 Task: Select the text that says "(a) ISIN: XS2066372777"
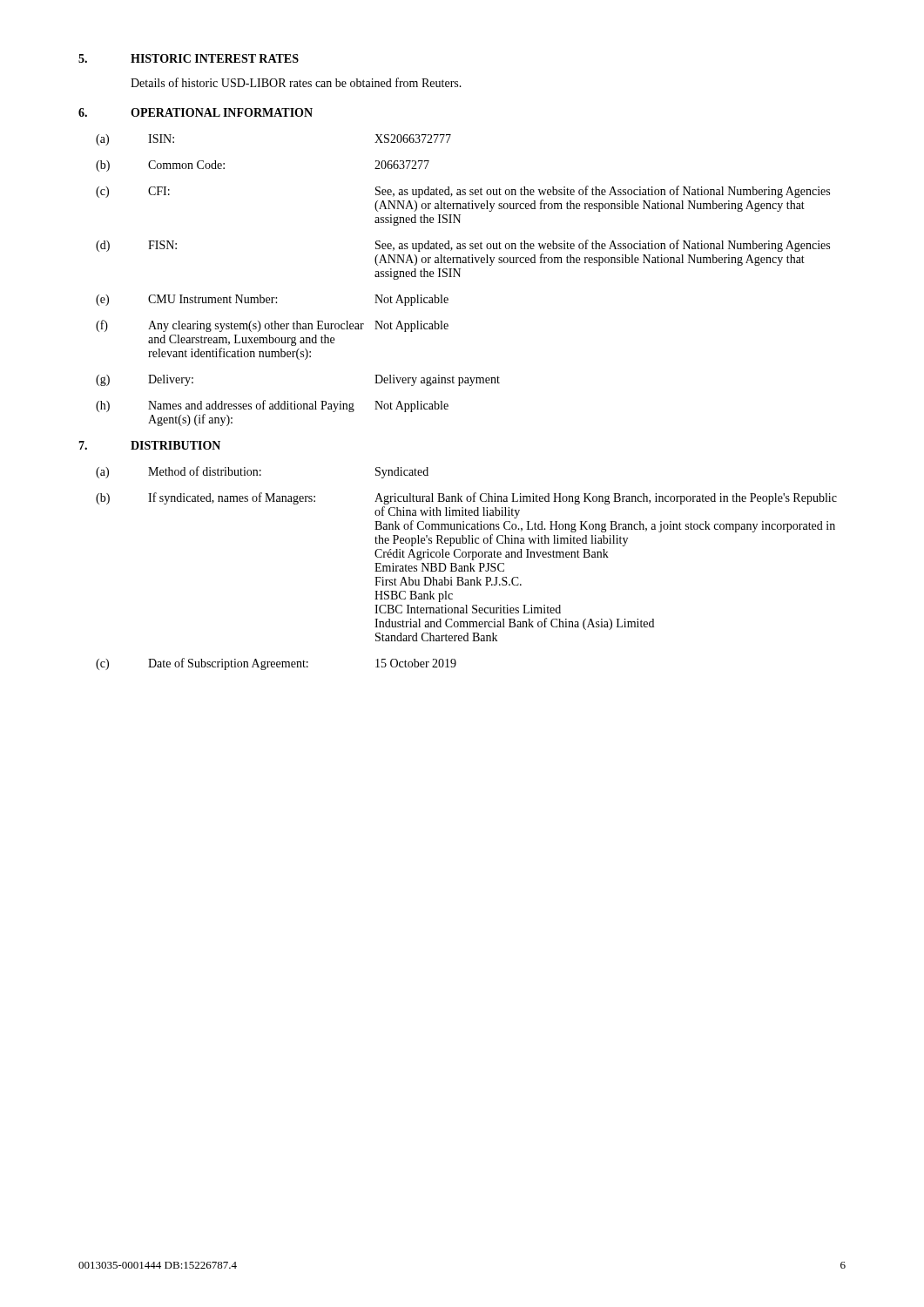point(165,140)
